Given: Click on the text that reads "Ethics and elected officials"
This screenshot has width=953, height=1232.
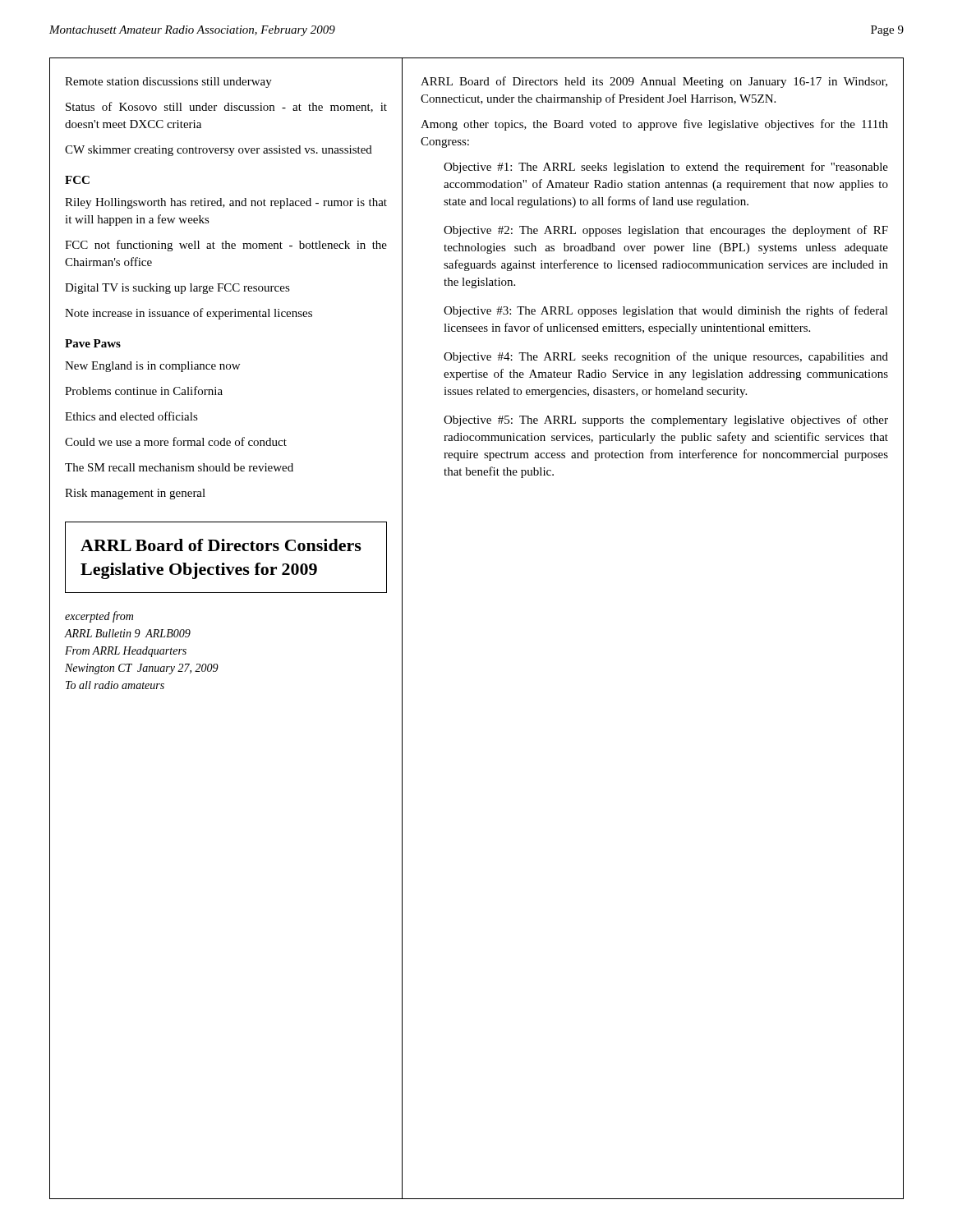Looking at the screenshot, I should tap(131, 416).
